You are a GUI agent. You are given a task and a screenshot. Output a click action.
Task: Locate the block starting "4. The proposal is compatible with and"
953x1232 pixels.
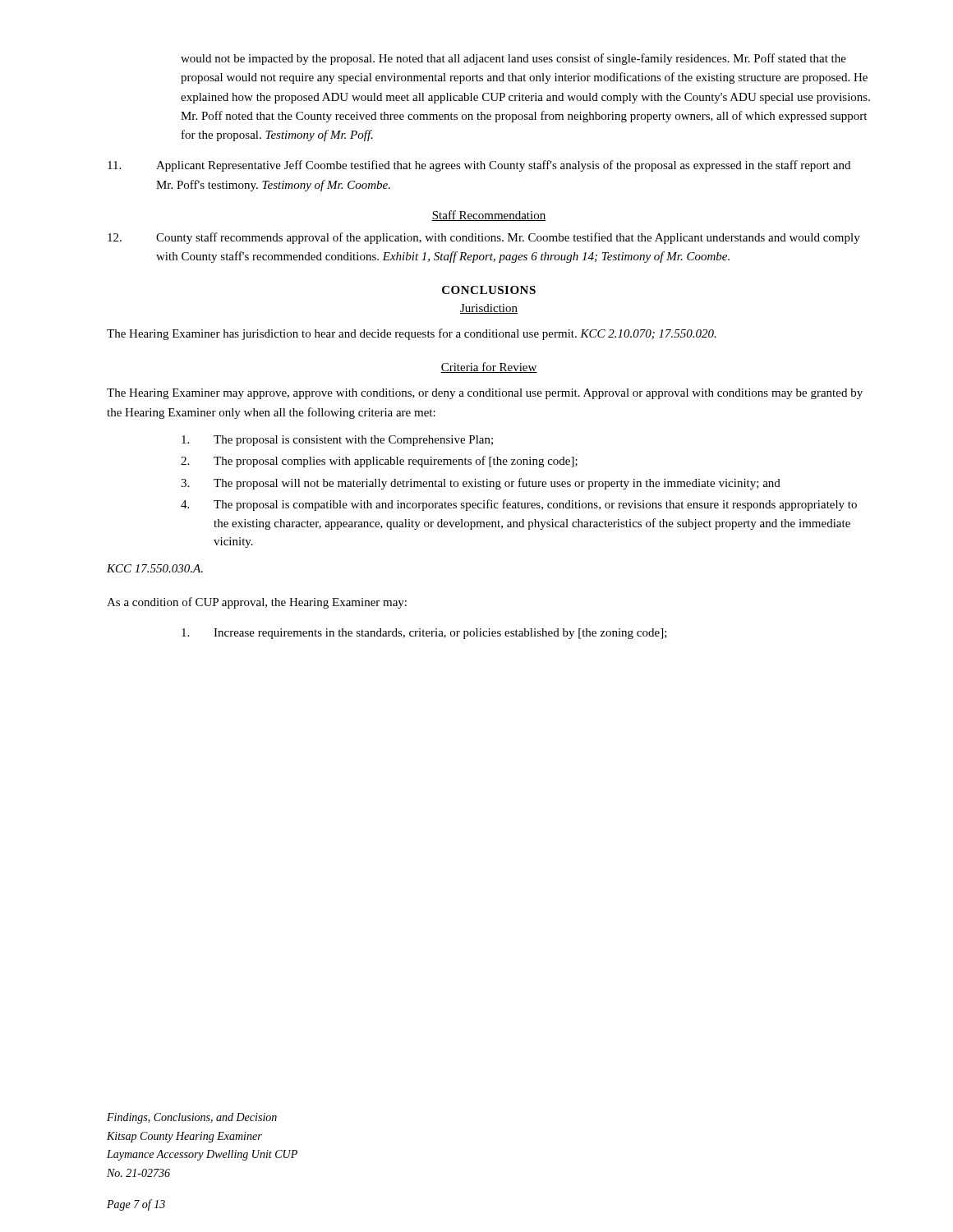coord(526,523)
